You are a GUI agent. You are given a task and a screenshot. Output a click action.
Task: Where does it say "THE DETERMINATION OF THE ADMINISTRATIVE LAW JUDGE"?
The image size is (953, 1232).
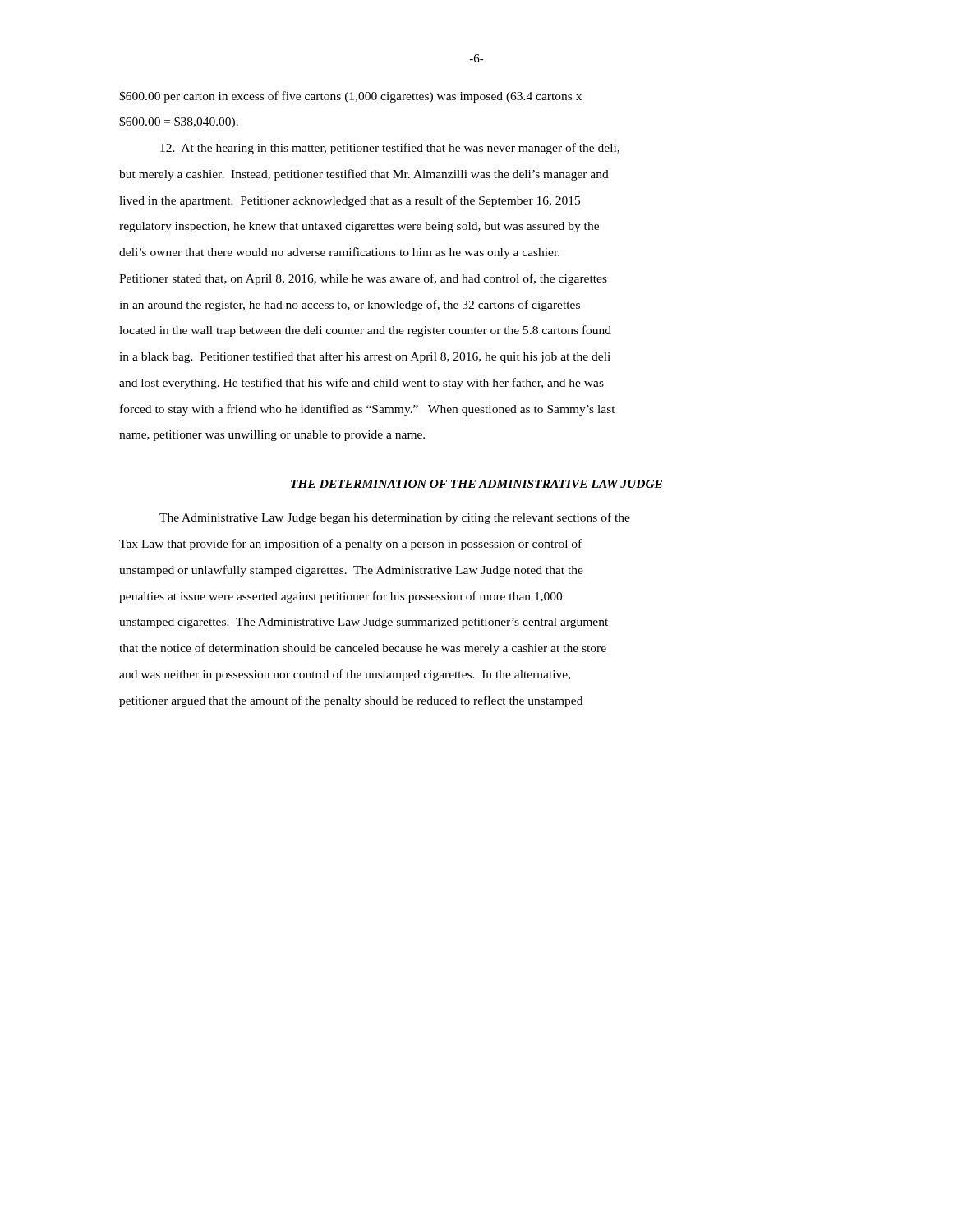coord(476,483)
